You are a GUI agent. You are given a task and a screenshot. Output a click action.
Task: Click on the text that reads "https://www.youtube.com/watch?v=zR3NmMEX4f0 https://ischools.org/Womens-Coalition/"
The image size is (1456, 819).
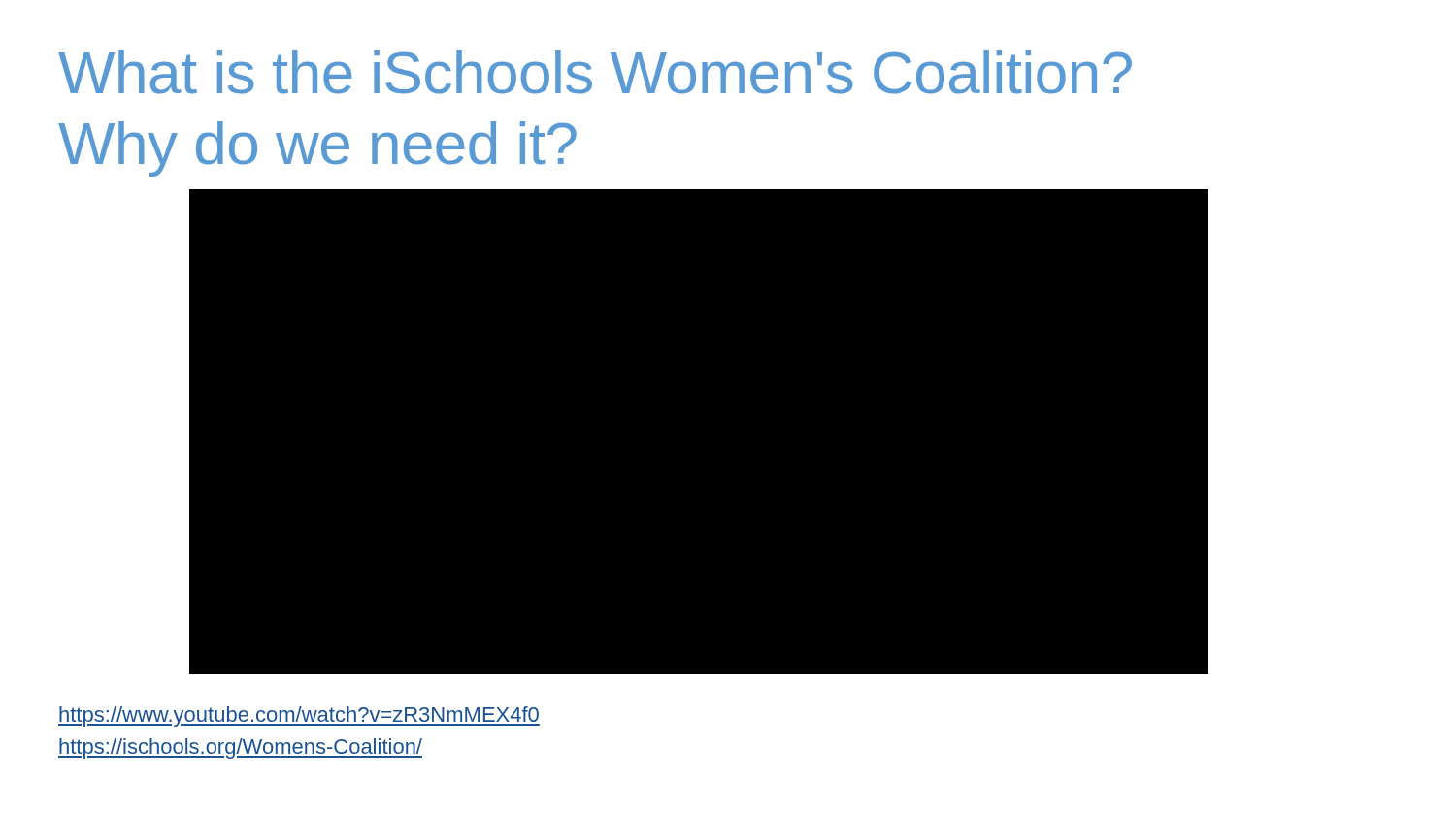pyautogui.click(x=299, y=731)
